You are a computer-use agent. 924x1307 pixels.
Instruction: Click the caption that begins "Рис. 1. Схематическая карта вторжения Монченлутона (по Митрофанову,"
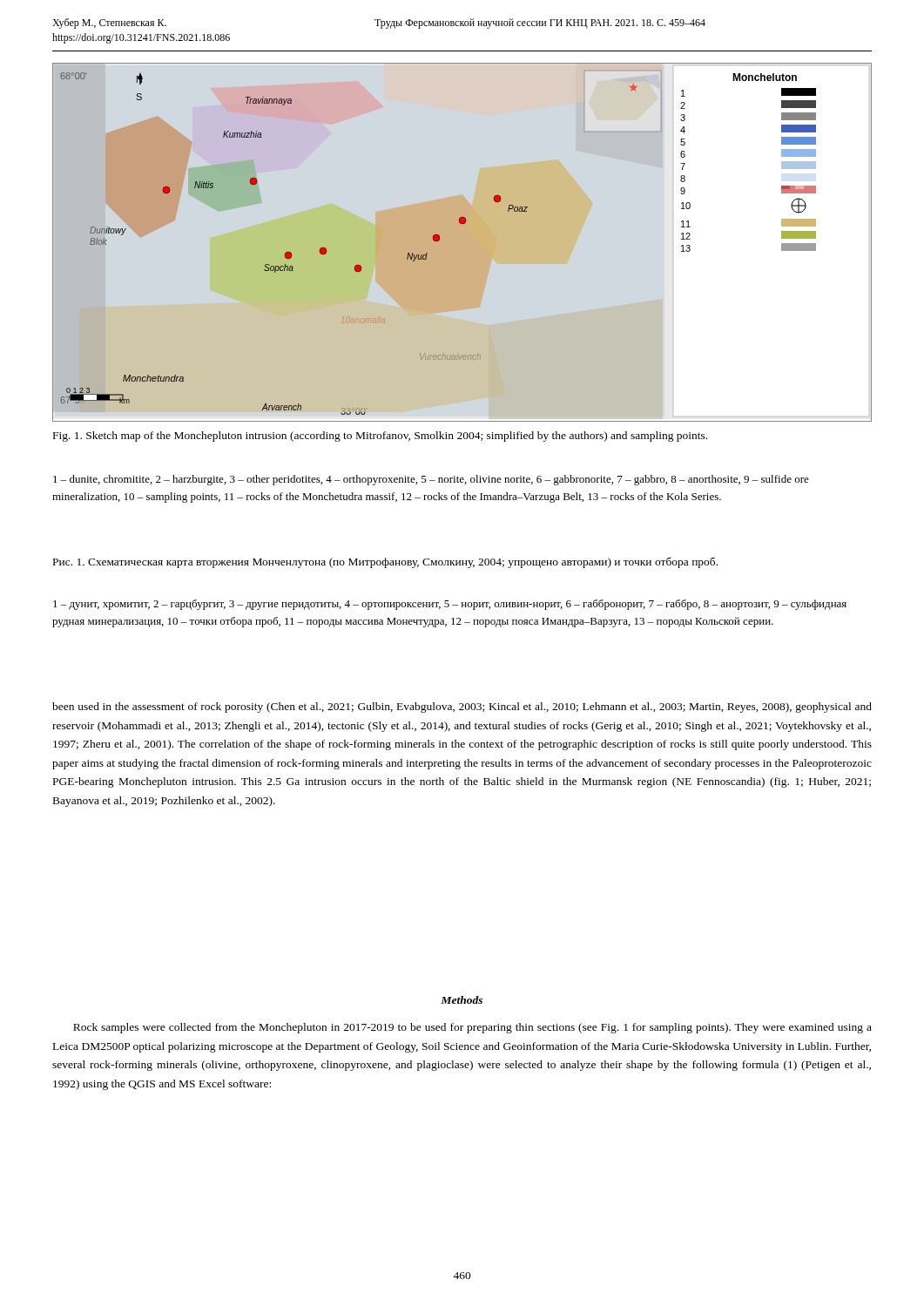coord(385,562)
